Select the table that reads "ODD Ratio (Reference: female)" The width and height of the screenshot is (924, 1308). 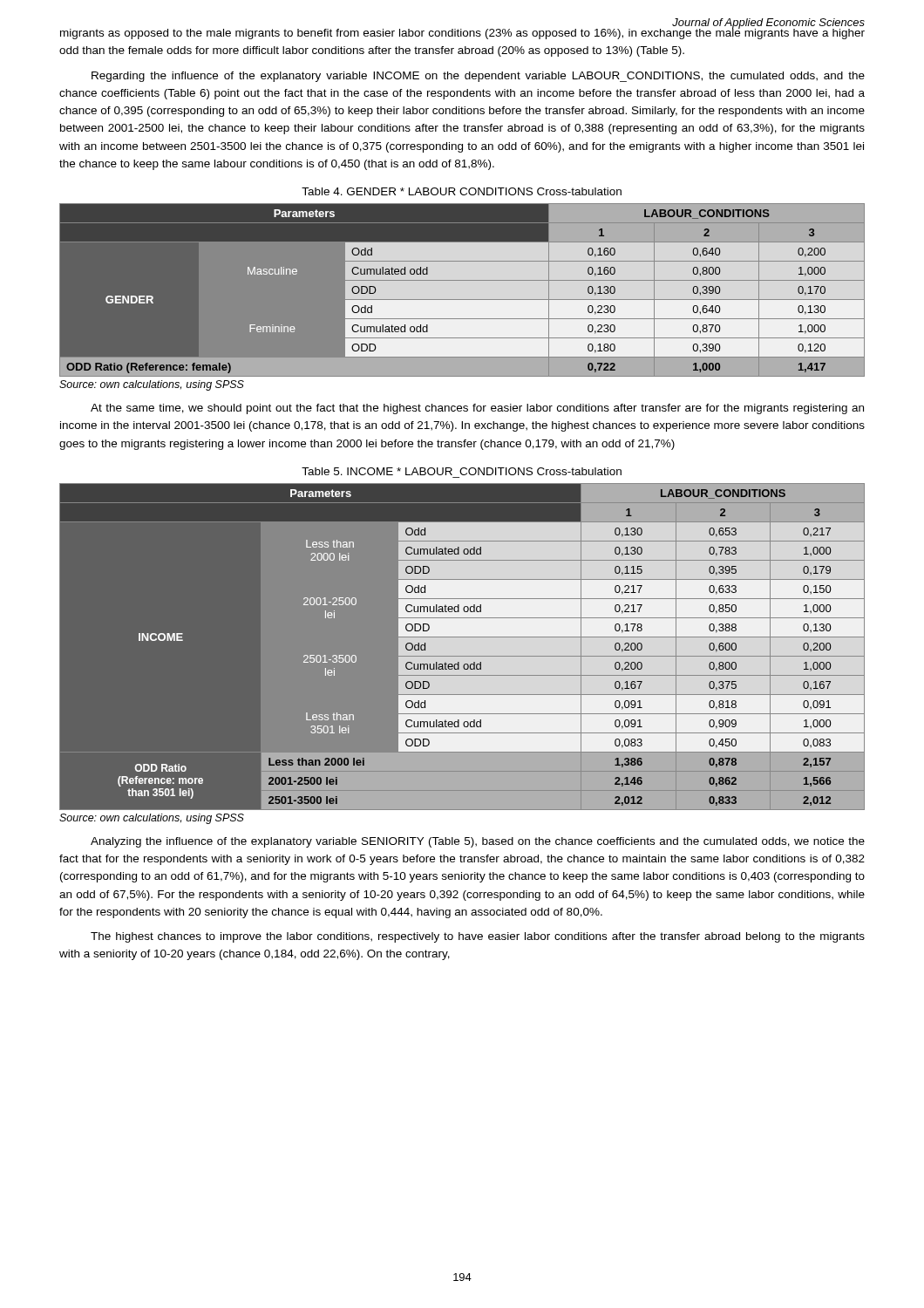(x=462, y=290)
